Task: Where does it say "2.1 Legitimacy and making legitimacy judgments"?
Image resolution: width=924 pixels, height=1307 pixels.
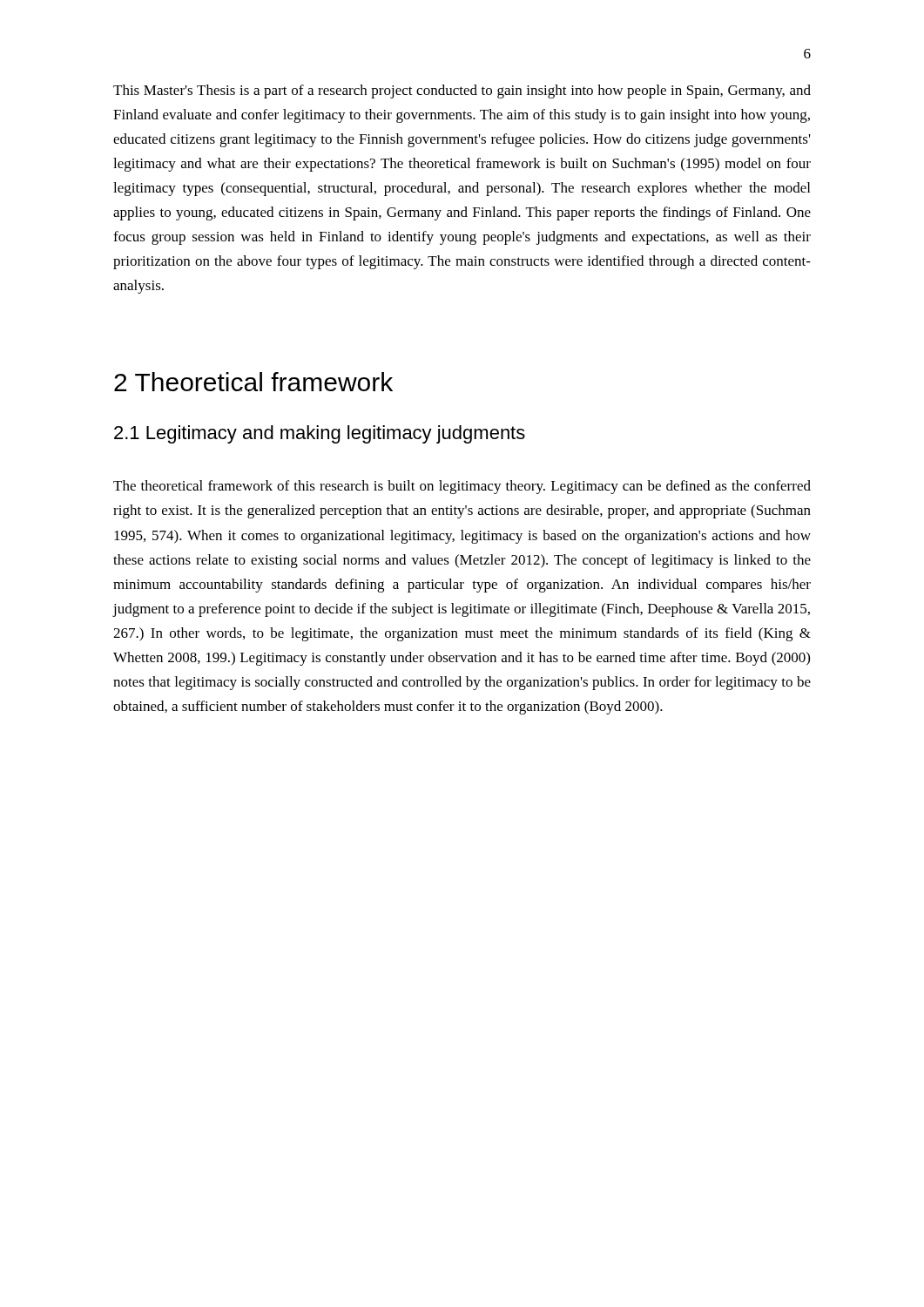Action: pyautogui.click(x=319, y=433)
